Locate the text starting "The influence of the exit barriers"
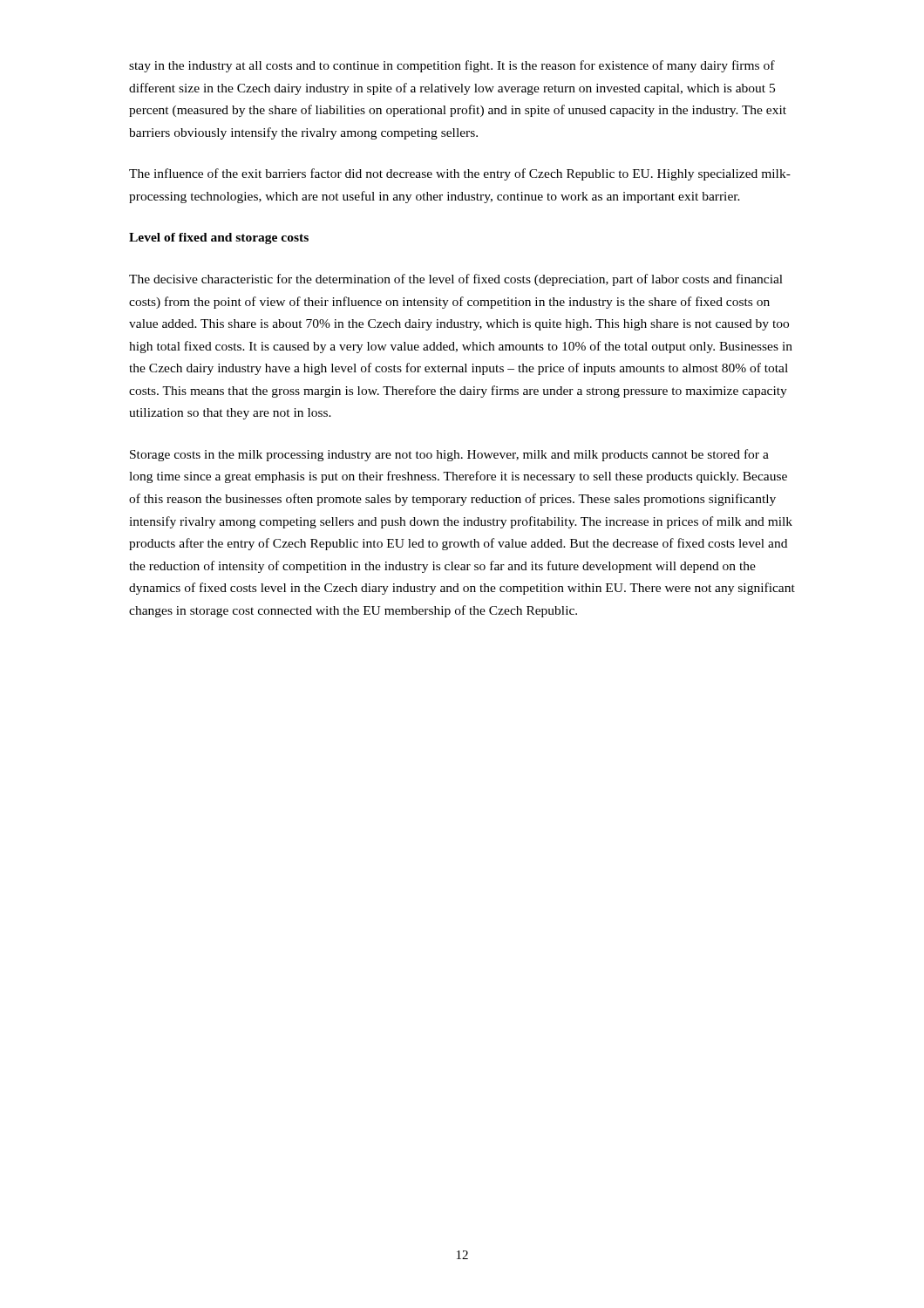Viewport: 924px width, 1308px height. [460, 184]
